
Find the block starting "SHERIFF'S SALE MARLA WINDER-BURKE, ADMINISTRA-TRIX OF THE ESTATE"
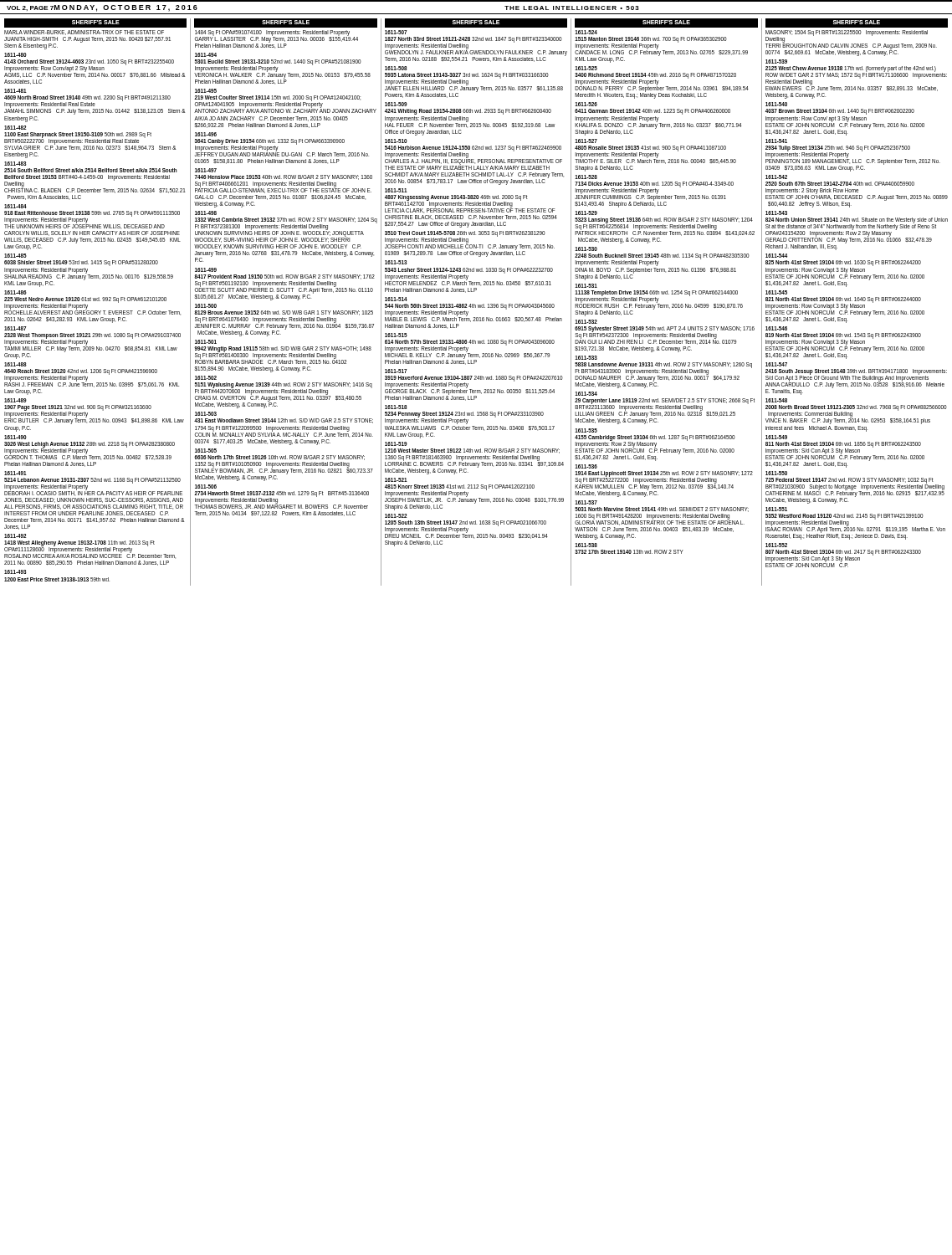click(x=96, y=301)
